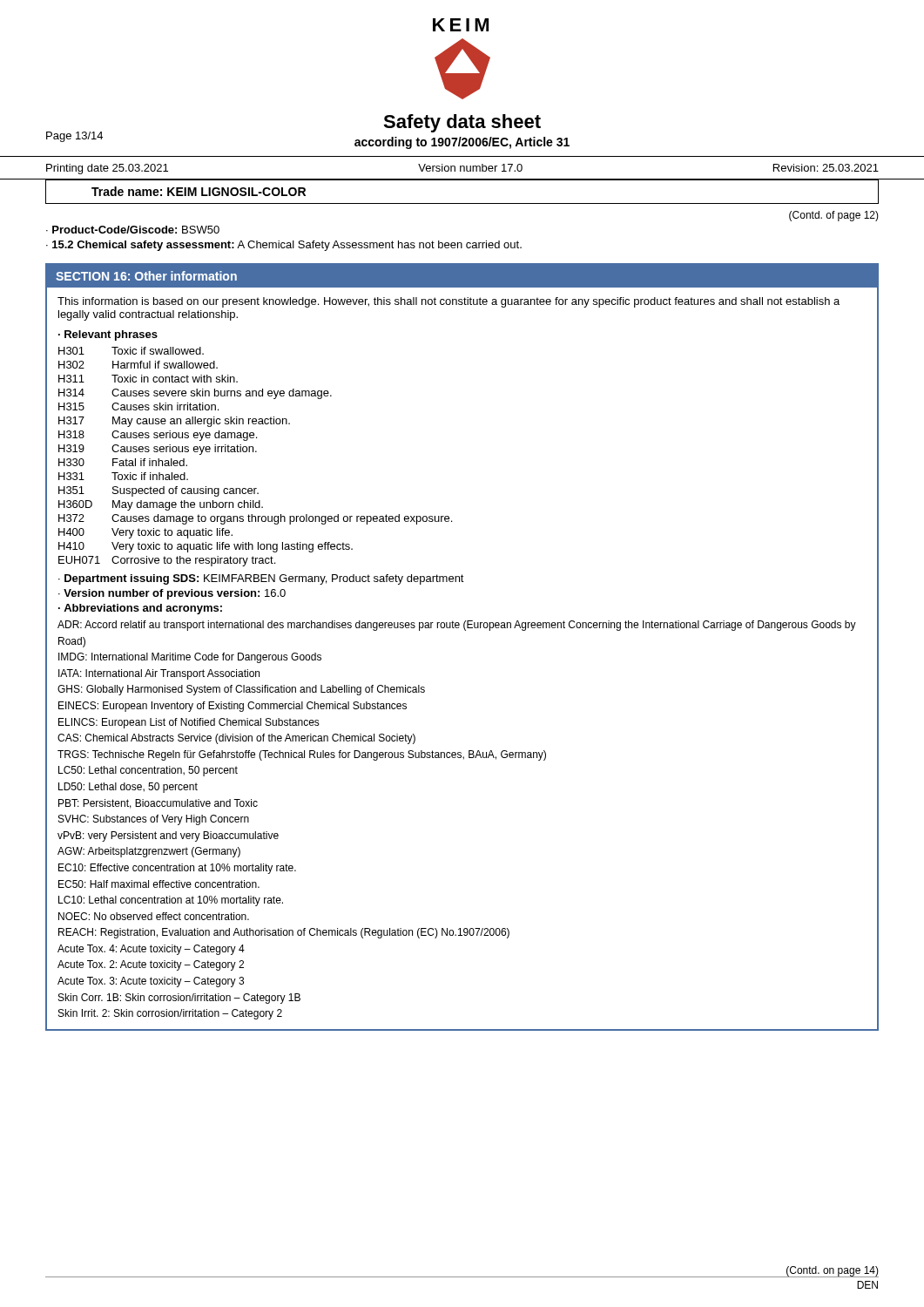Point to the text block starting "· Department issuing SDS: KEIMFARBEN"
Image resolution: width=924 pixels, height=1307 pixels.
click(x=261, y=578)
